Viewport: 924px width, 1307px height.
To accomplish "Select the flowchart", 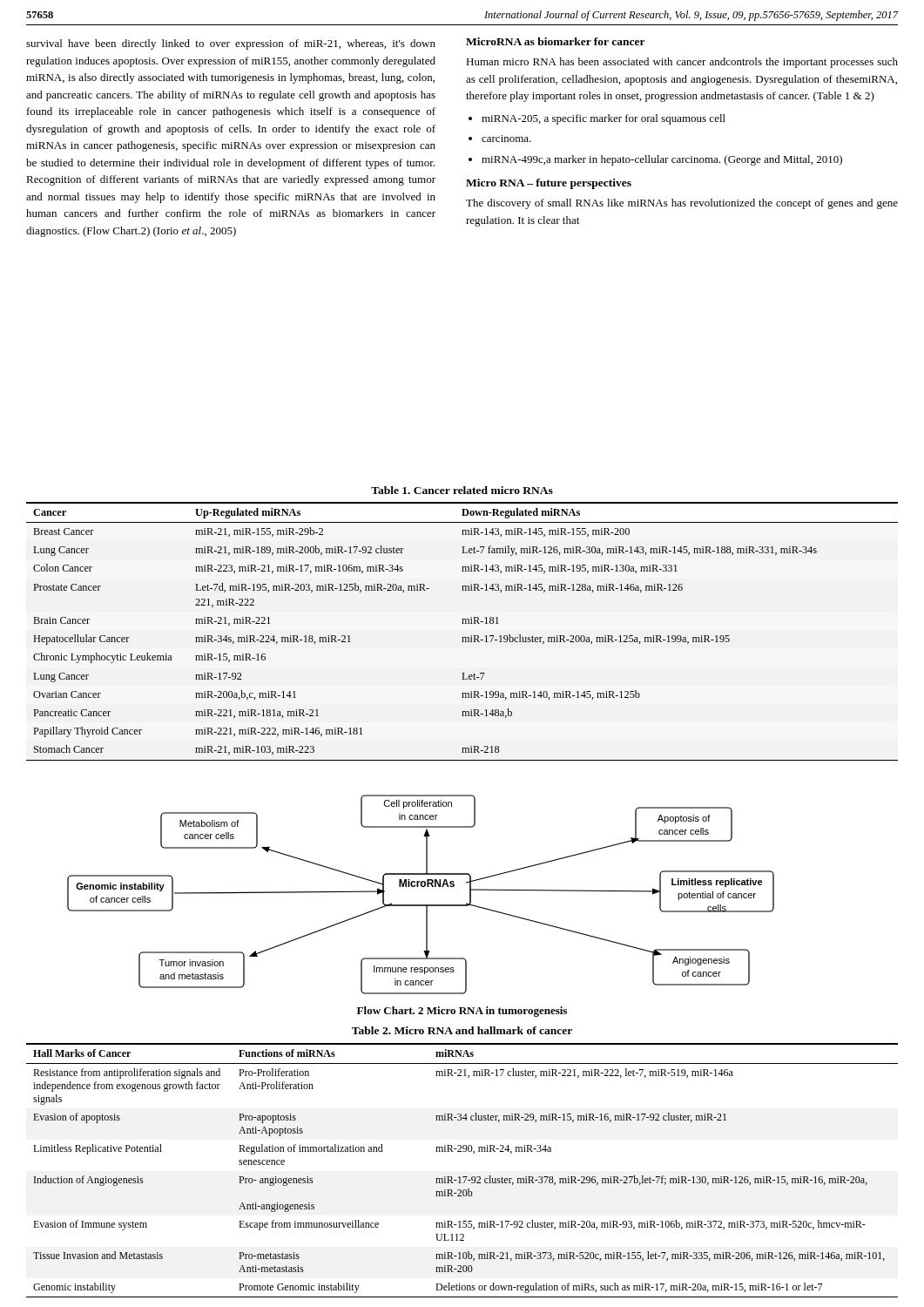I will coord(462,899).
